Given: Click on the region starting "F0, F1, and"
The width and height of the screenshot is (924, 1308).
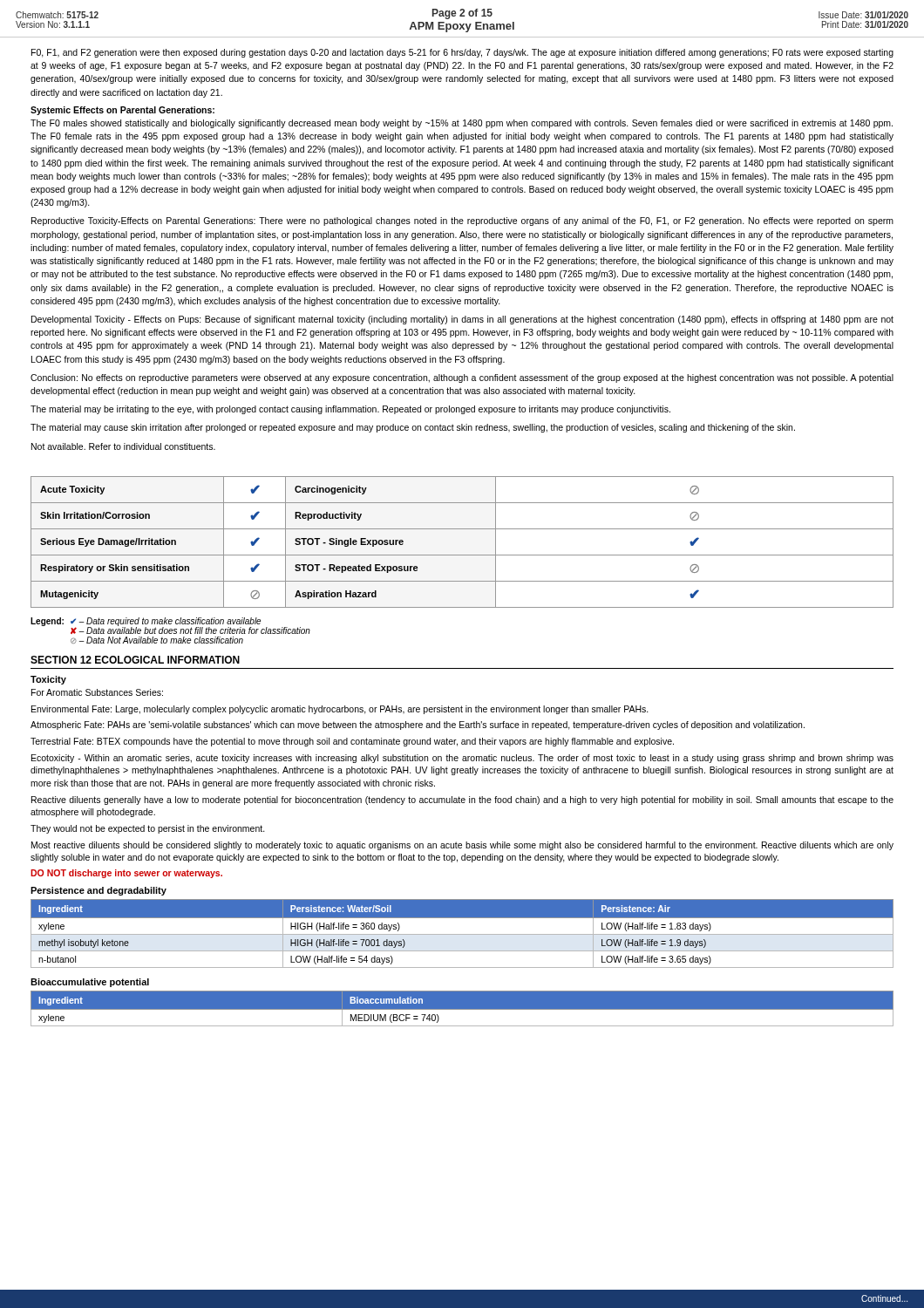Looking at the screenshot, I should [x=462, y=72].
